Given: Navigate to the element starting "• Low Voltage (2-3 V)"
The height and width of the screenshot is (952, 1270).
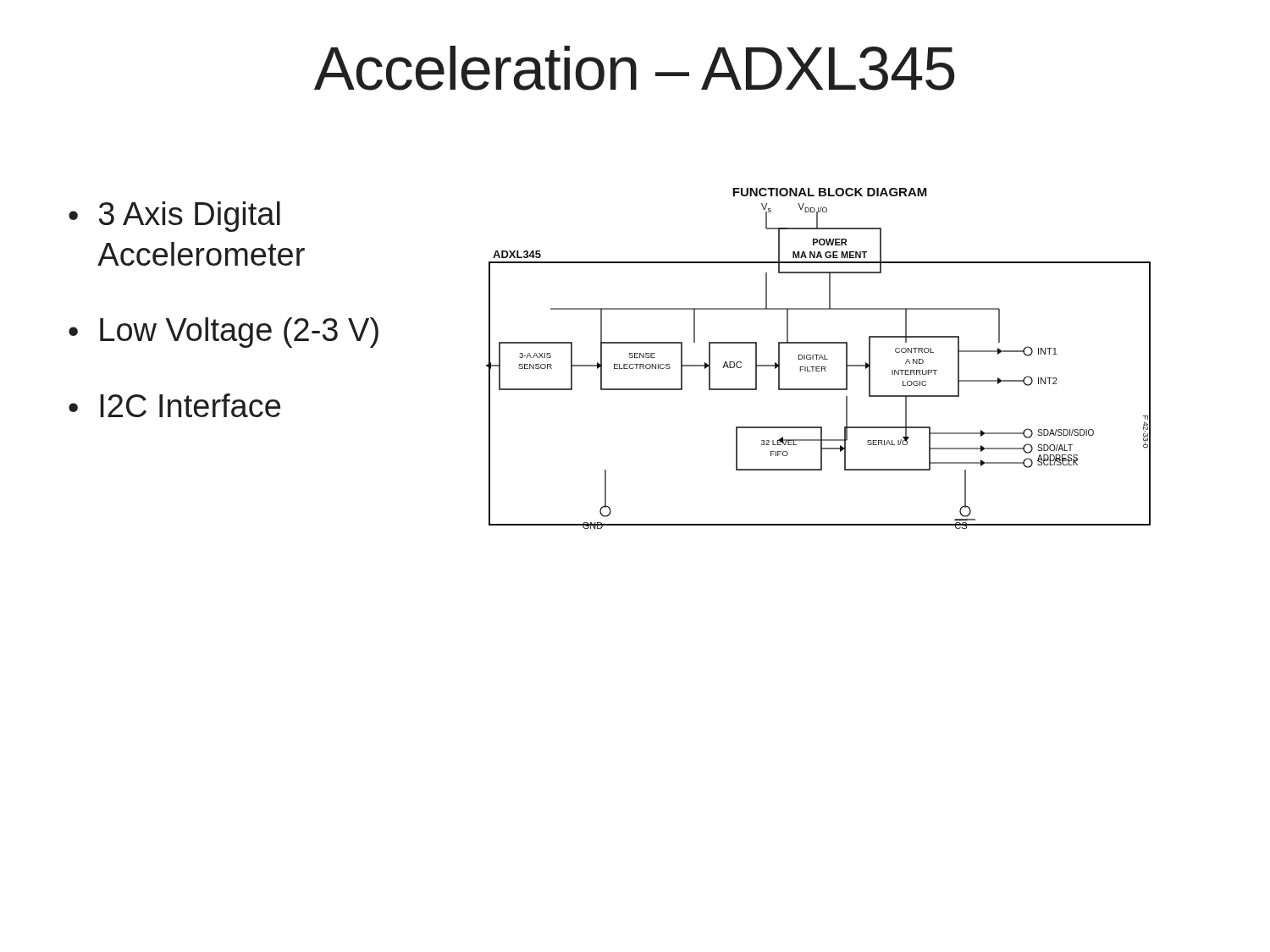Looking at the screenshot, I should pyautogui.click(x=224, y=331).
